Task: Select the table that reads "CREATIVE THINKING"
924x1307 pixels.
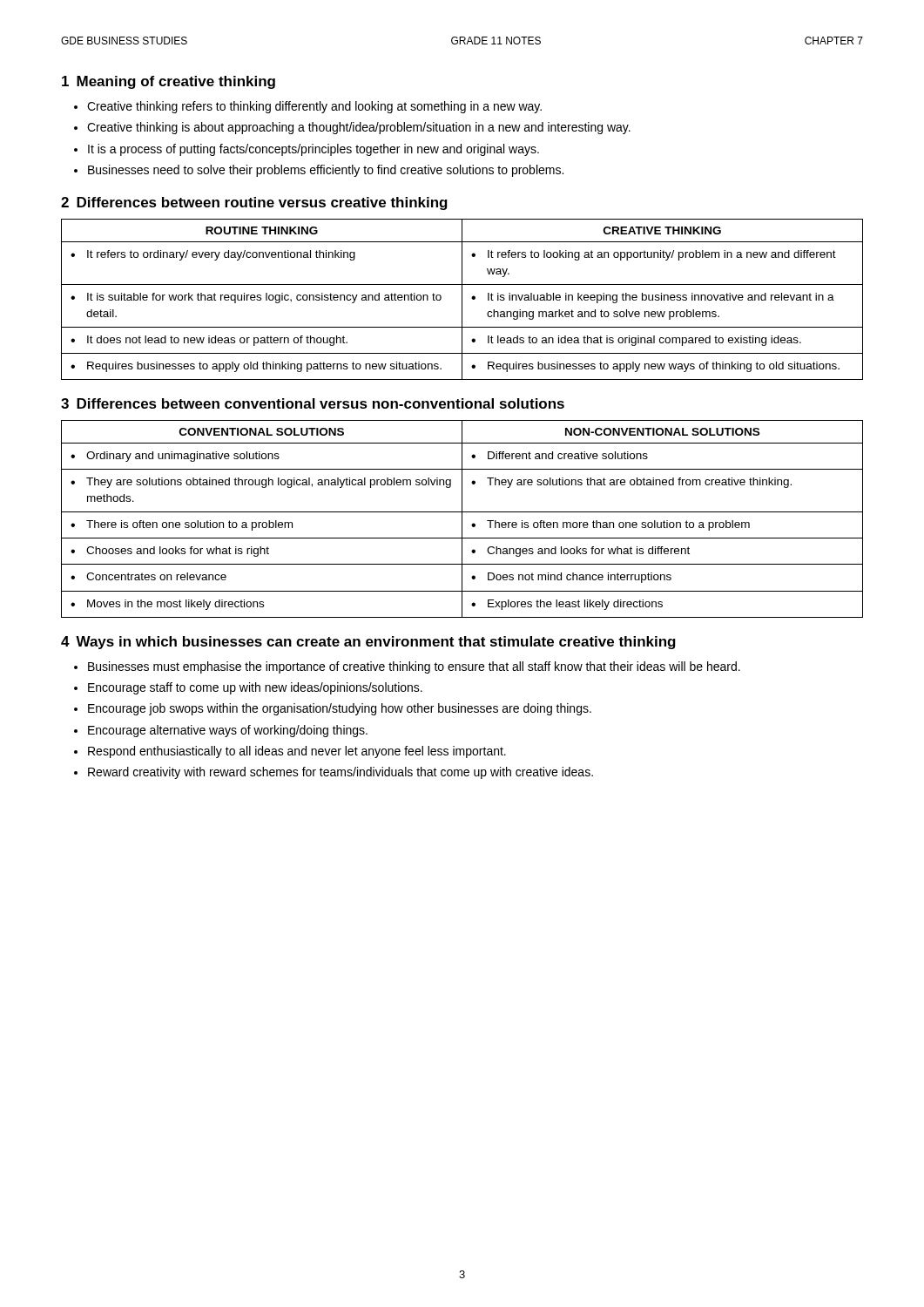Action: click(462, 299)
